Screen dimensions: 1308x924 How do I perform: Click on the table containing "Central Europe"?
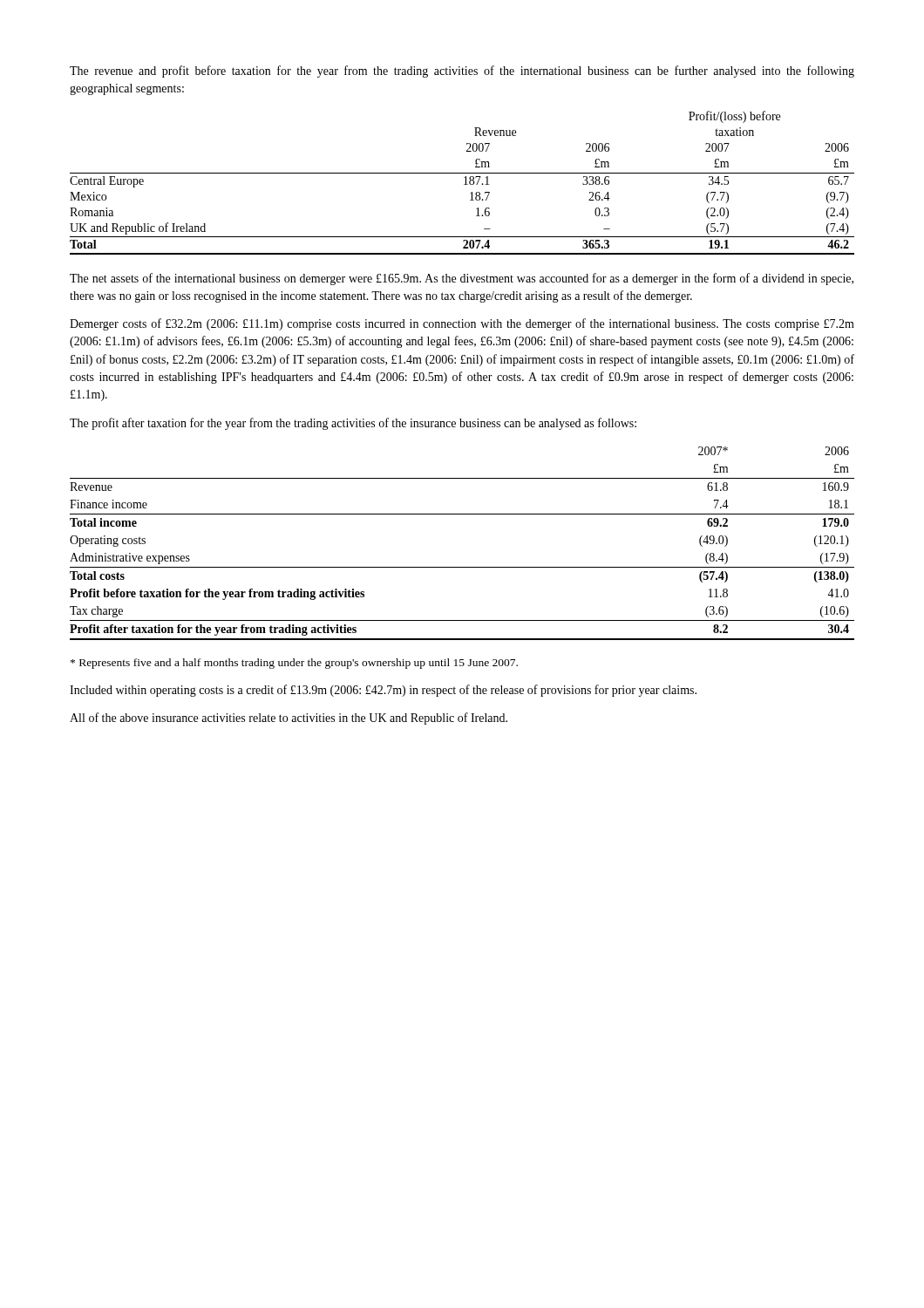tap(462, 181)
